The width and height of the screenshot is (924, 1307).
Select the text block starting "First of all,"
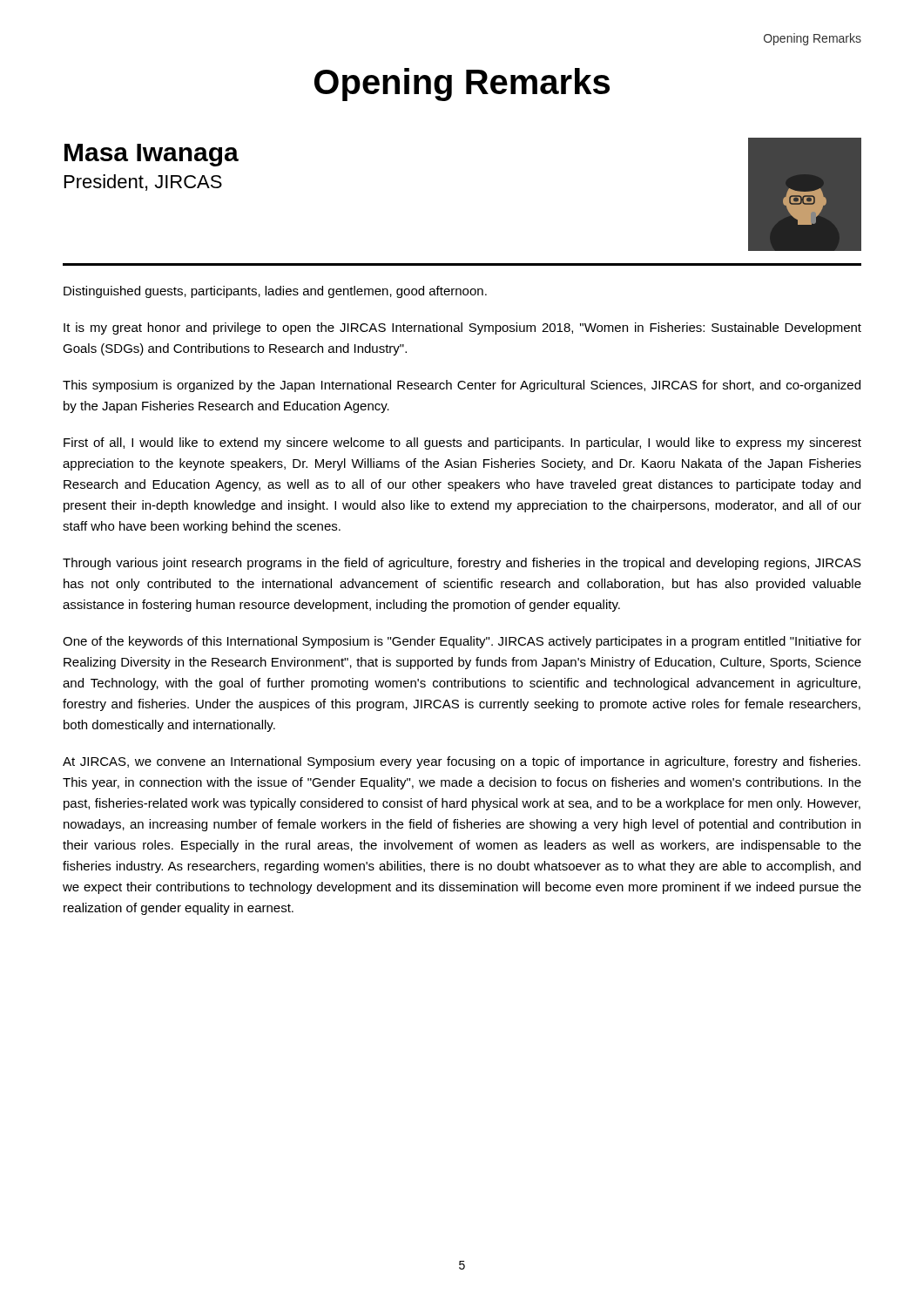462,484
